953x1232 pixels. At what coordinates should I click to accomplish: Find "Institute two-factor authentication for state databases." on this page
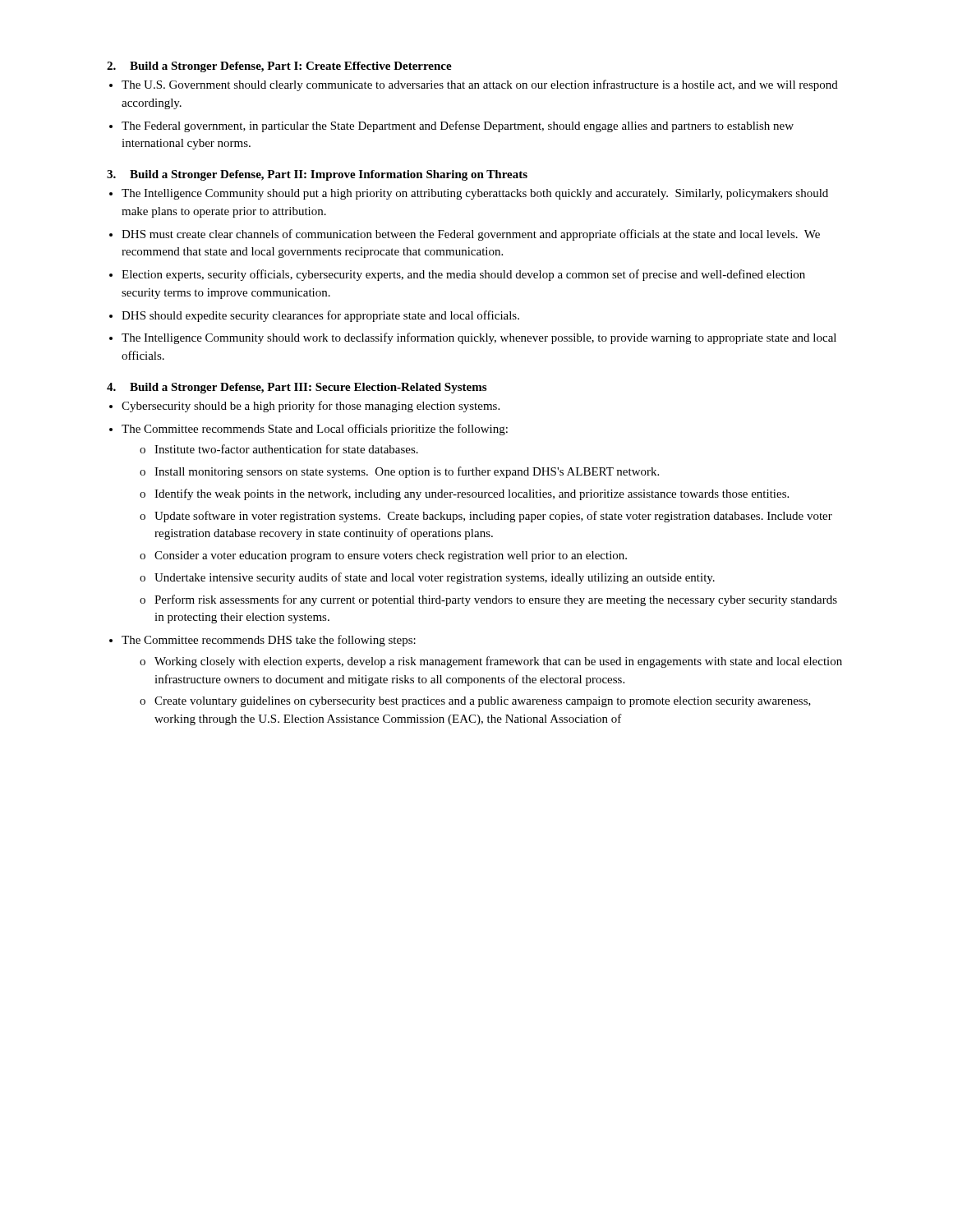point(287,449)
